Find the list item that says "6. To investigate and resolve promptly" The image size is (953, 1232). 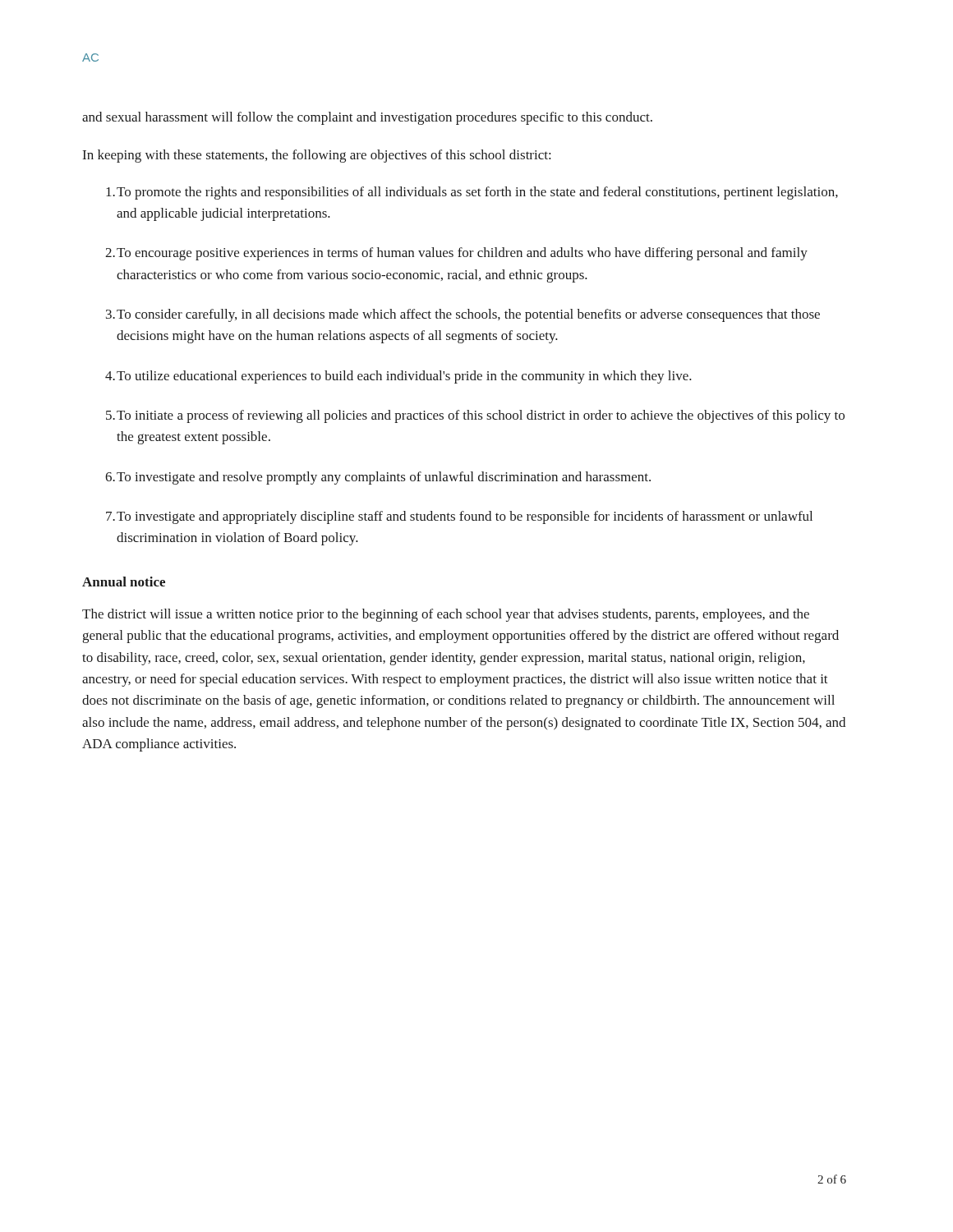pyautogui.click(x=464, y=477)
